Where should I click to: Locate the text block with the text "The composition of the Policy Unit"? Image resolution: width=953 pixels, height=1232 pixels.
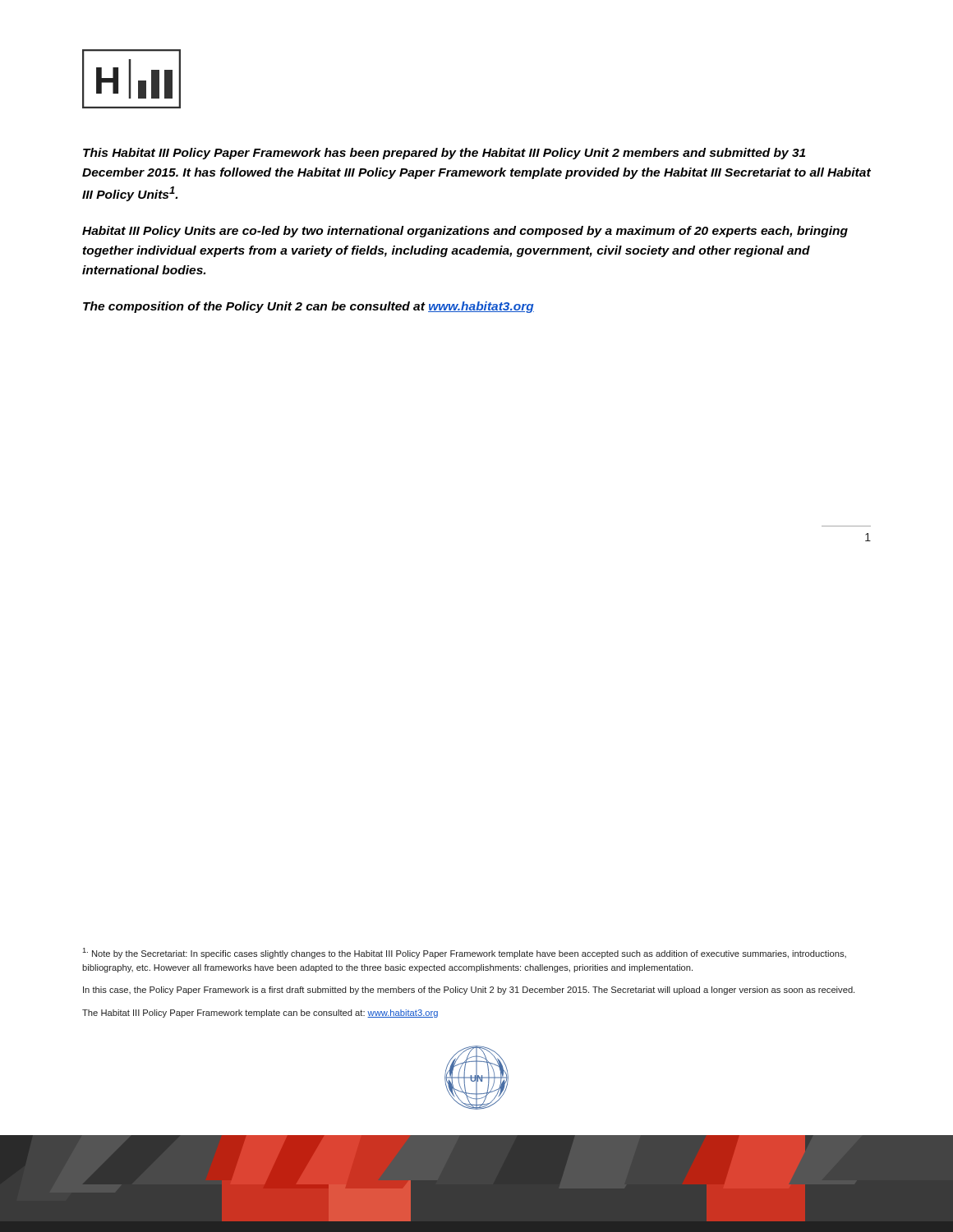coord(308,306)
